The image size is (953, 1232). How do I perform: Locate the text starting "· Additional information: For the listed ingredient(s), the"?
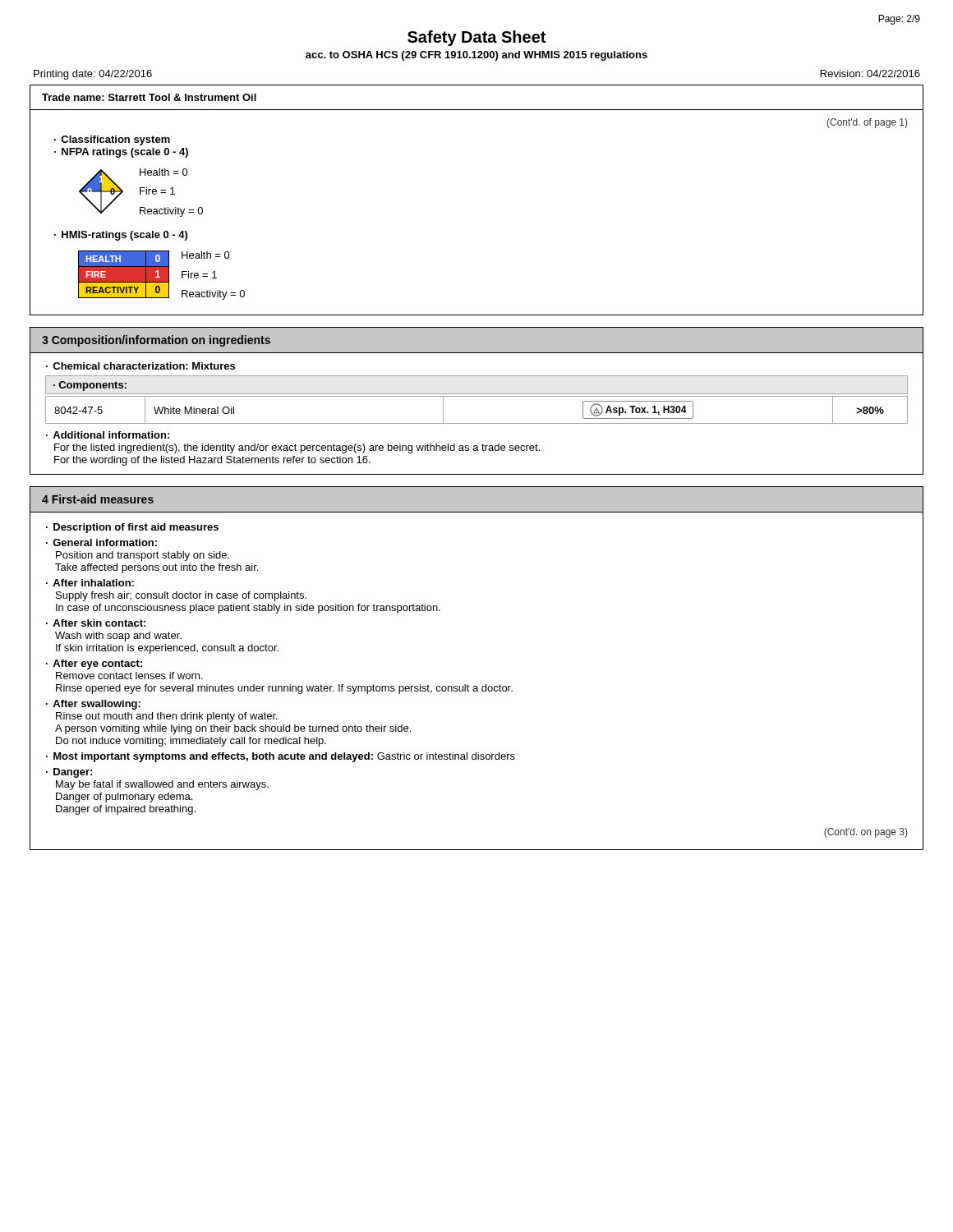pos(293,447)
